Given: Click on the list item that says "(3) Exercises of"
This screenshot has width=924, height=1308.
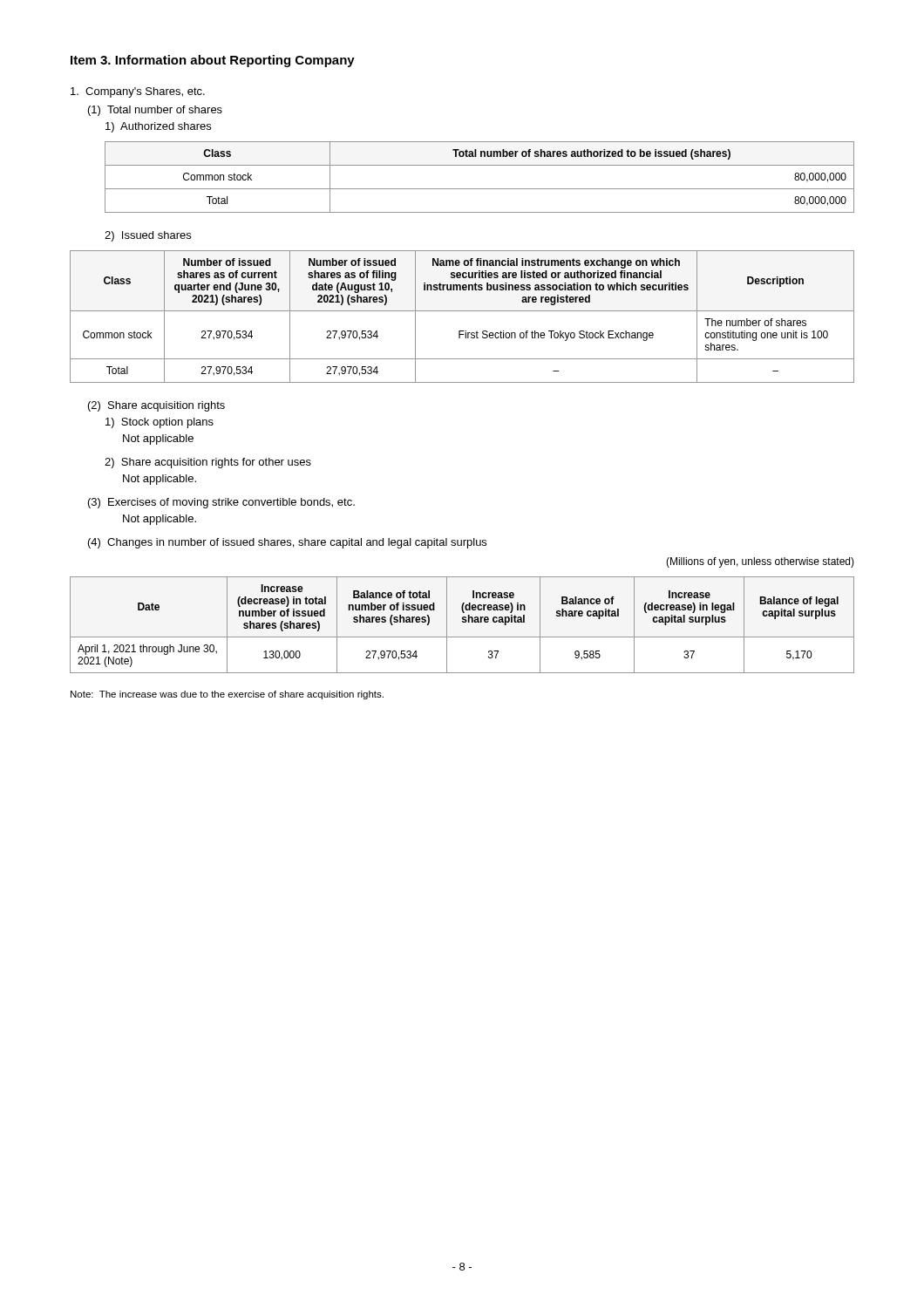Looking at the screenshot, I should click(221, 502).
